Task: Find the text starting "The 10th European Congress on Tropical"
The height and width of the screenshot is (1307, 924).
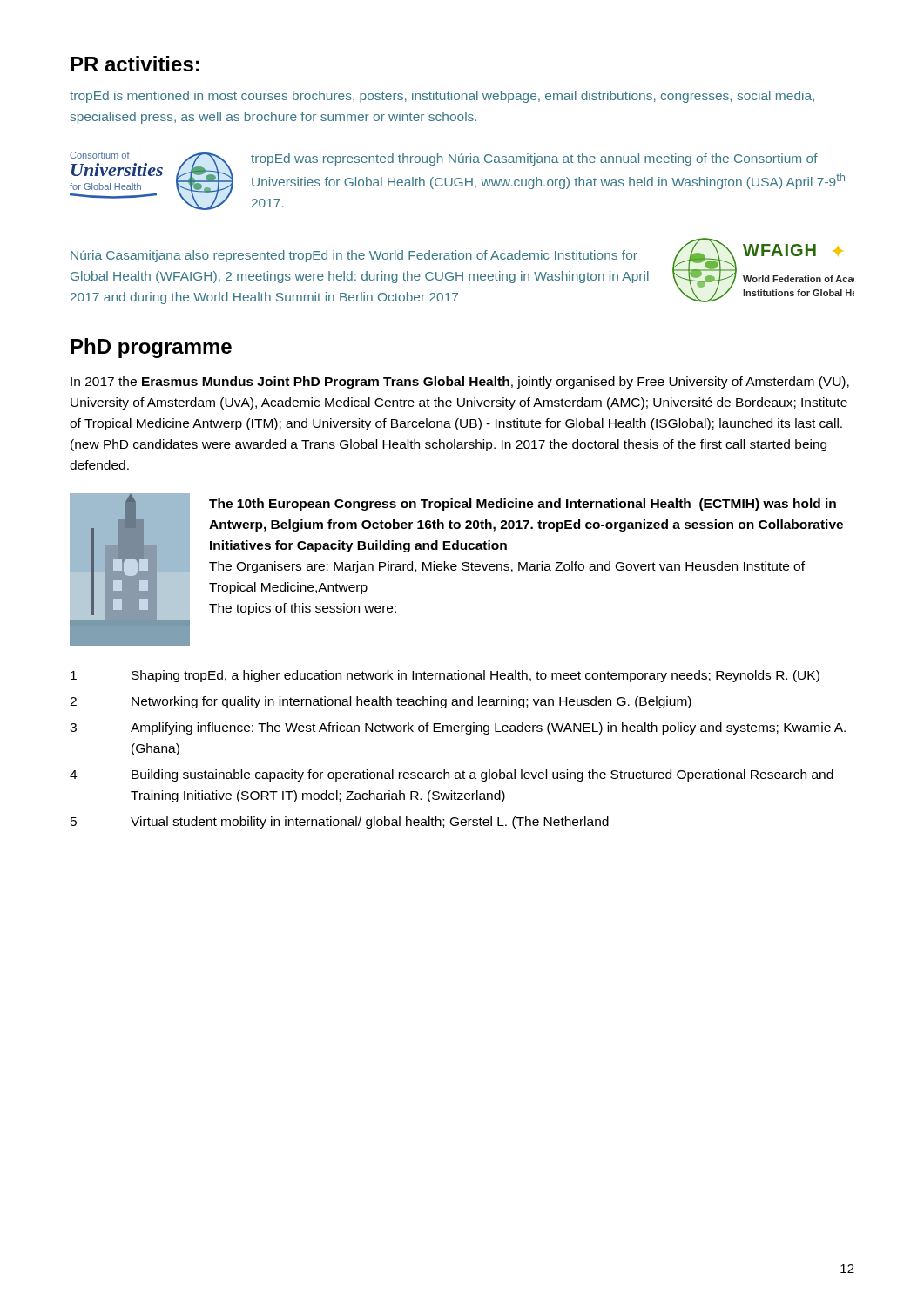Action: pos(526,556)
